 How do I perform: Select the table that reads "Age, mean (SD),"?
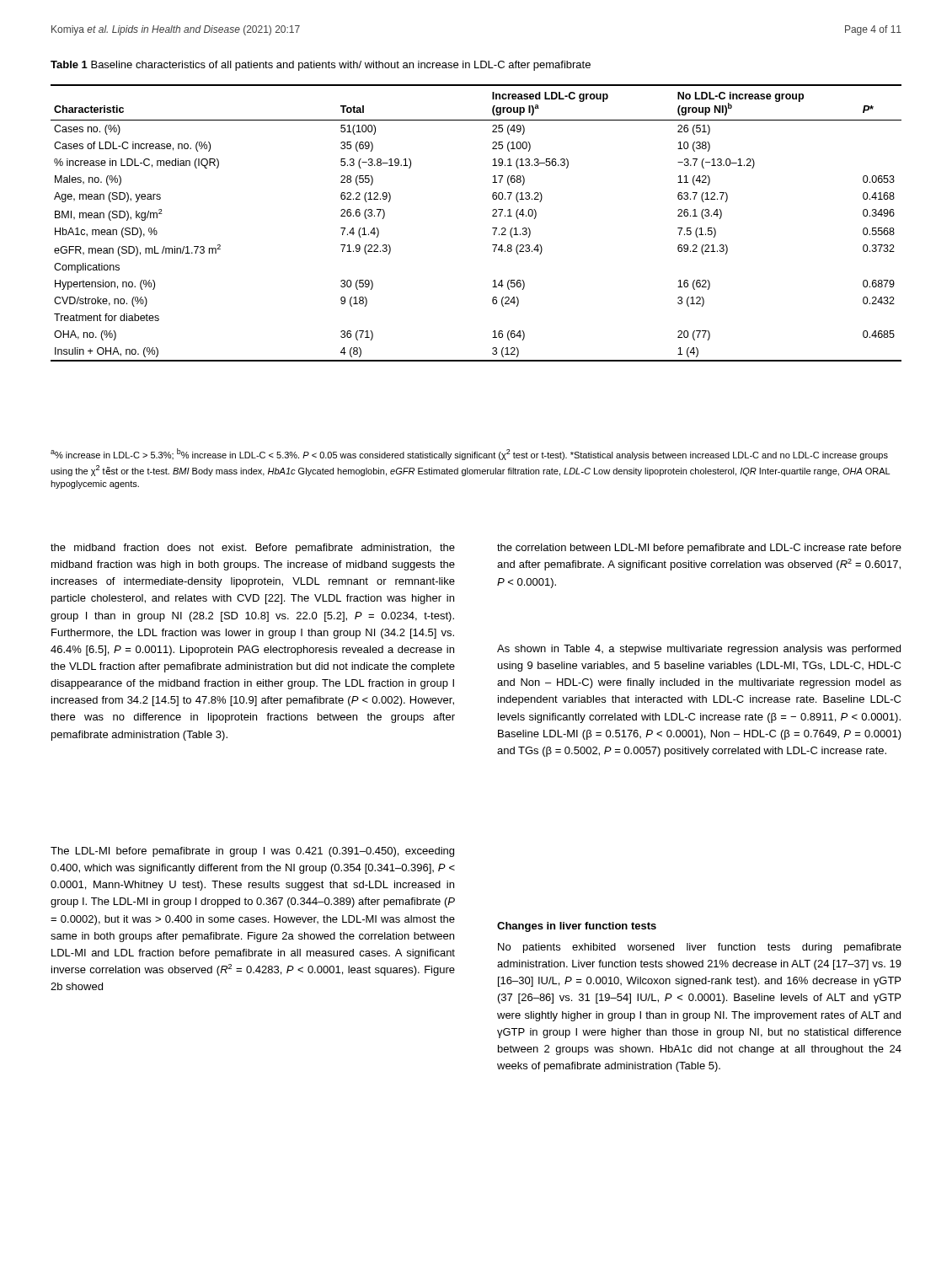coord(476,223)
